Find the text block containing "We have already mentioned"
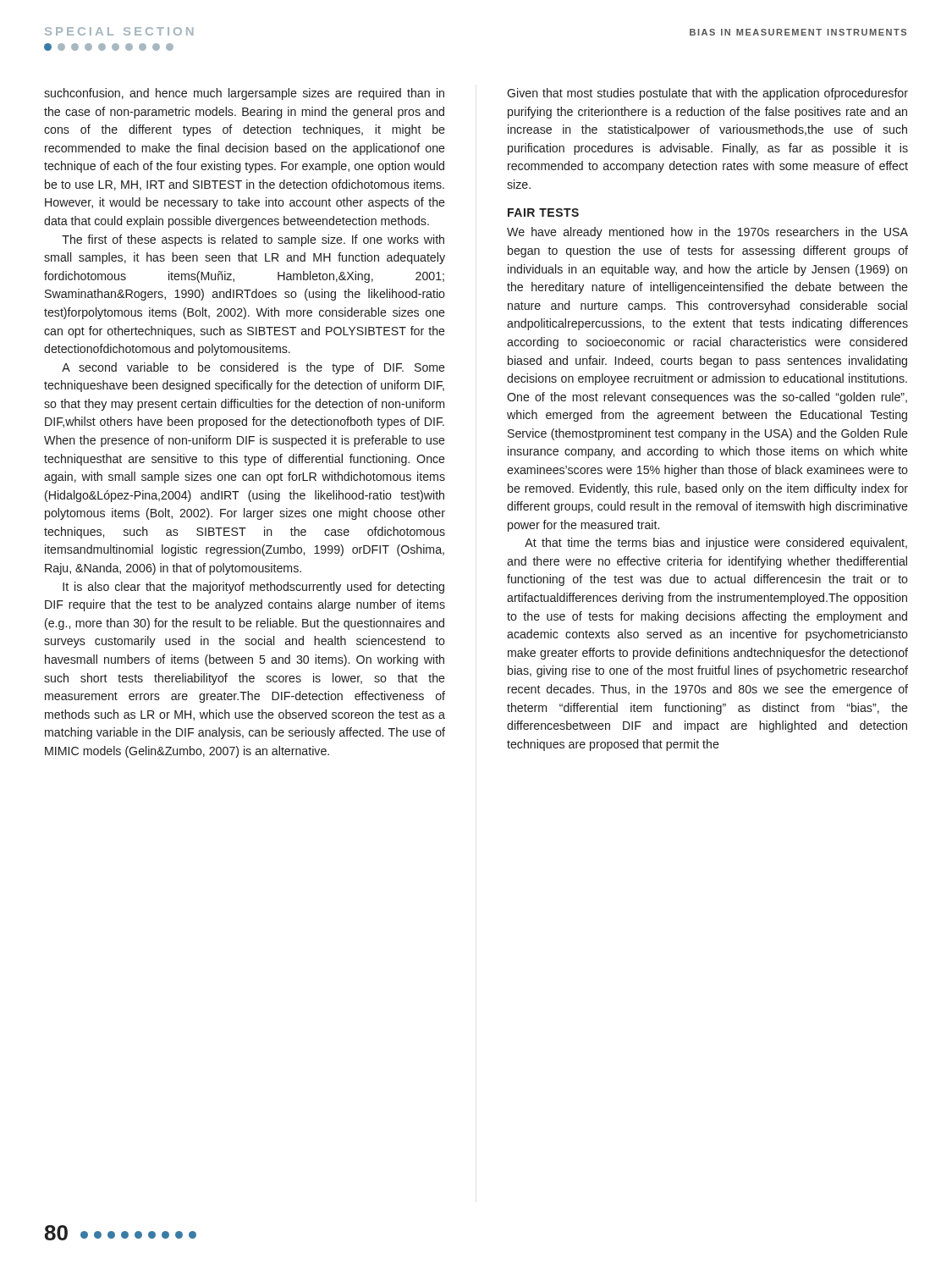Image resolution: width=952 pixels, height=1270 pixels. click(707, 379)
